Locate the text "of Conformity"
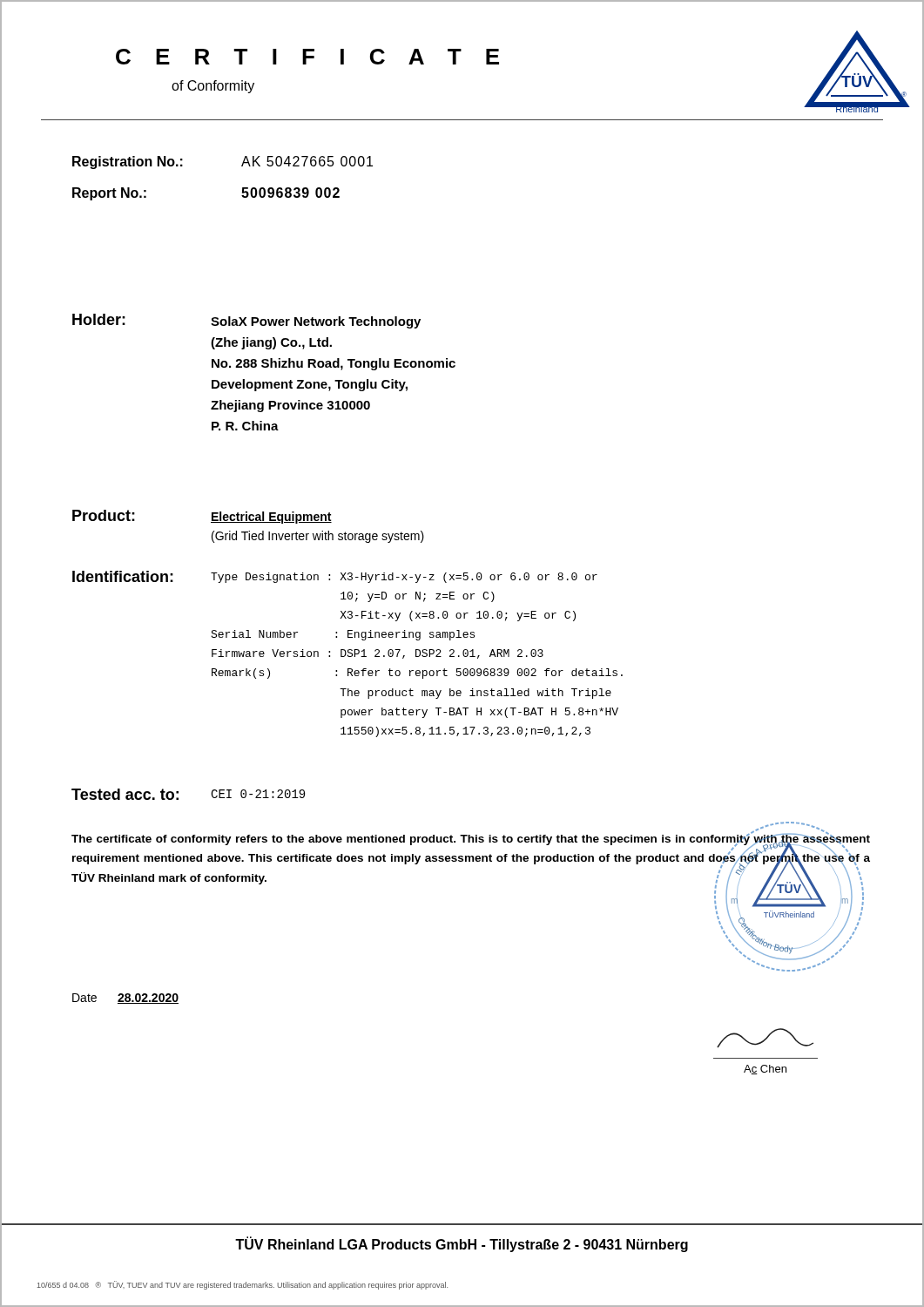 tap(213, 86)
